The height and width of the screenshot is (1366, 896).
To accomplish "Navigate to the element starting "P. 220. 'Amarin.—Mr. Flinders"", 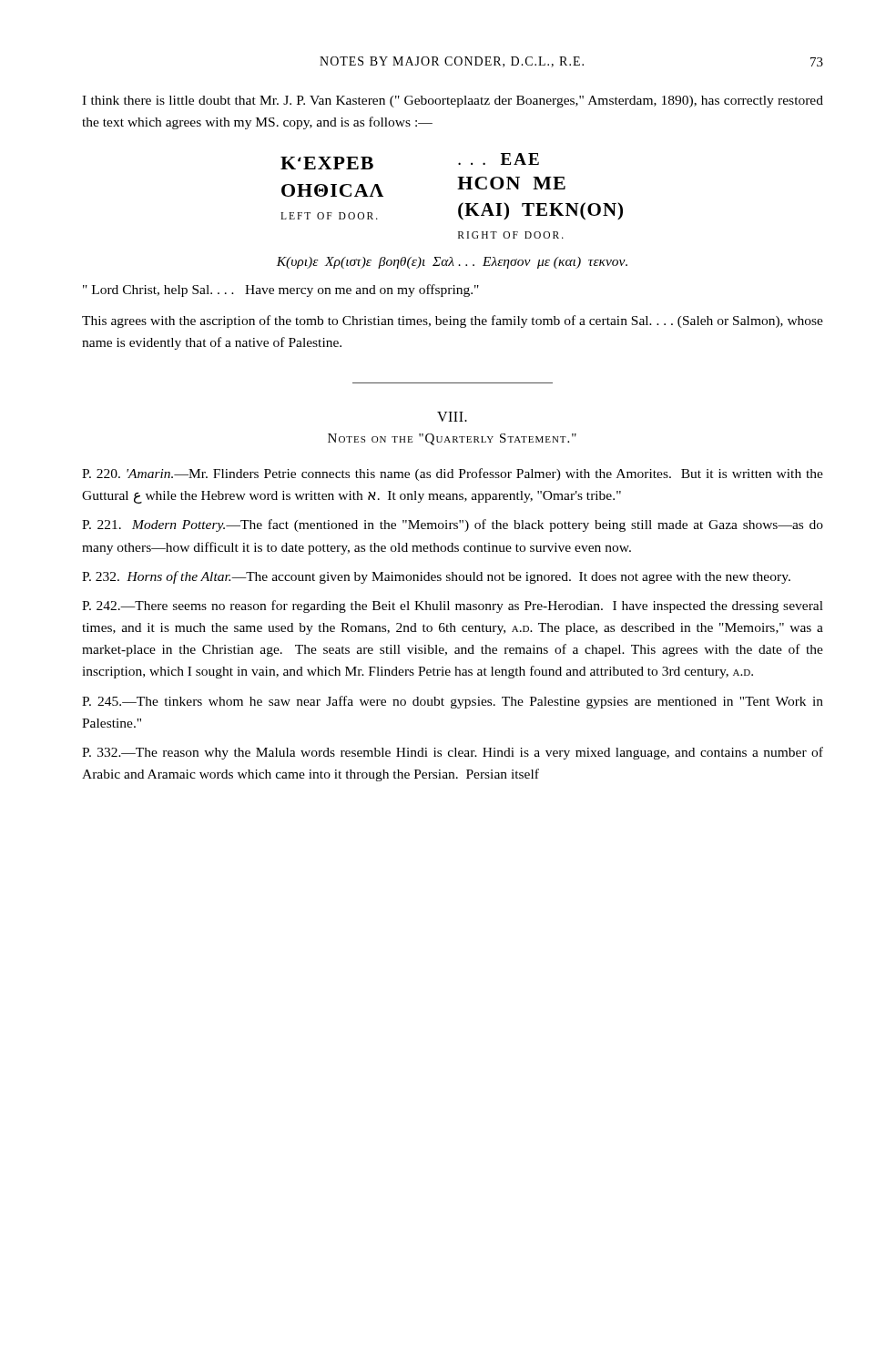I will pos(453,484).
